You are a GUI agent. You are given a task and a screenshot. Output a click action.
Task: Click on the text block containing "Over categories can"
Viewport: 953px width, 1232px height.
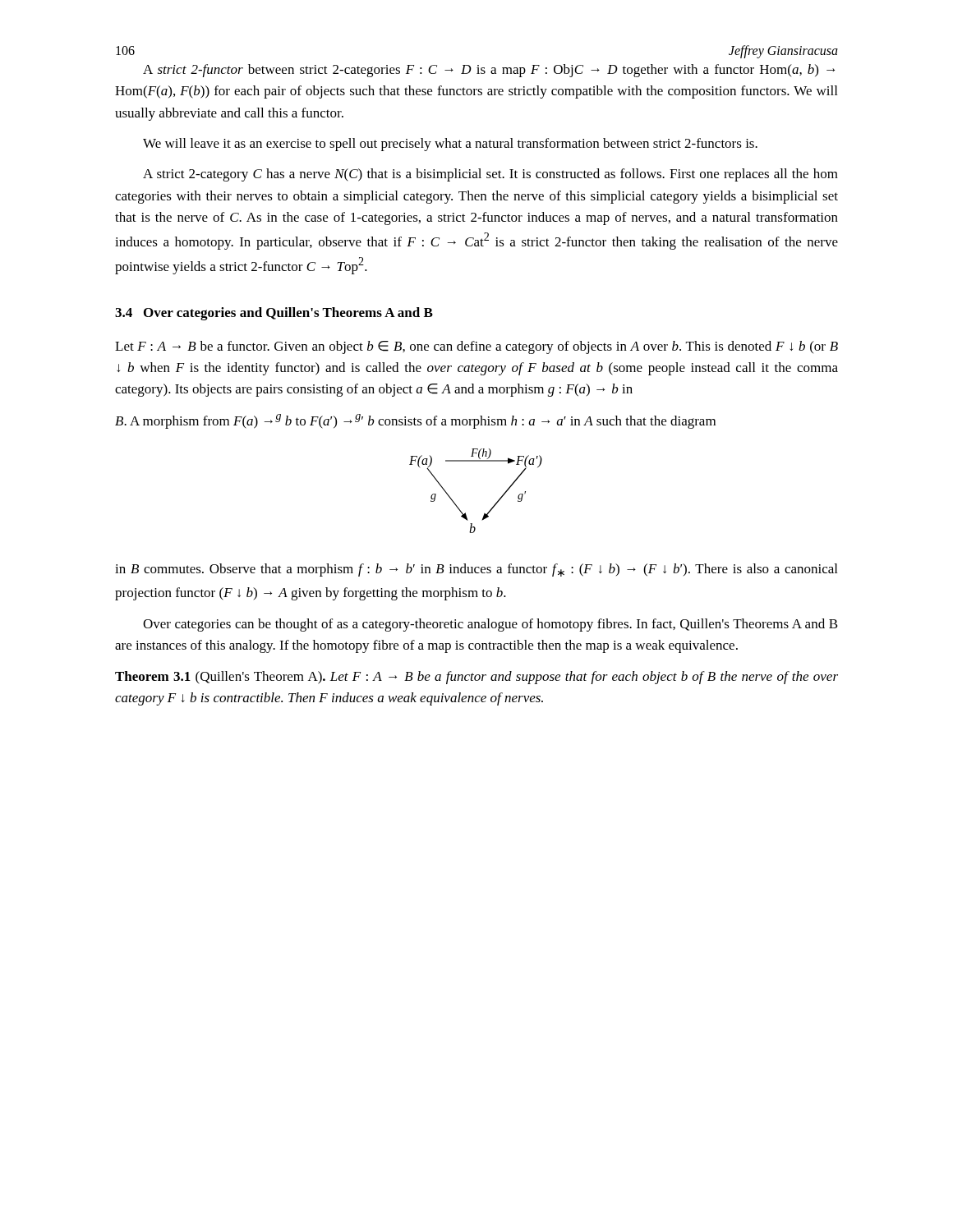pyautogui.click(x=476, y=635)
